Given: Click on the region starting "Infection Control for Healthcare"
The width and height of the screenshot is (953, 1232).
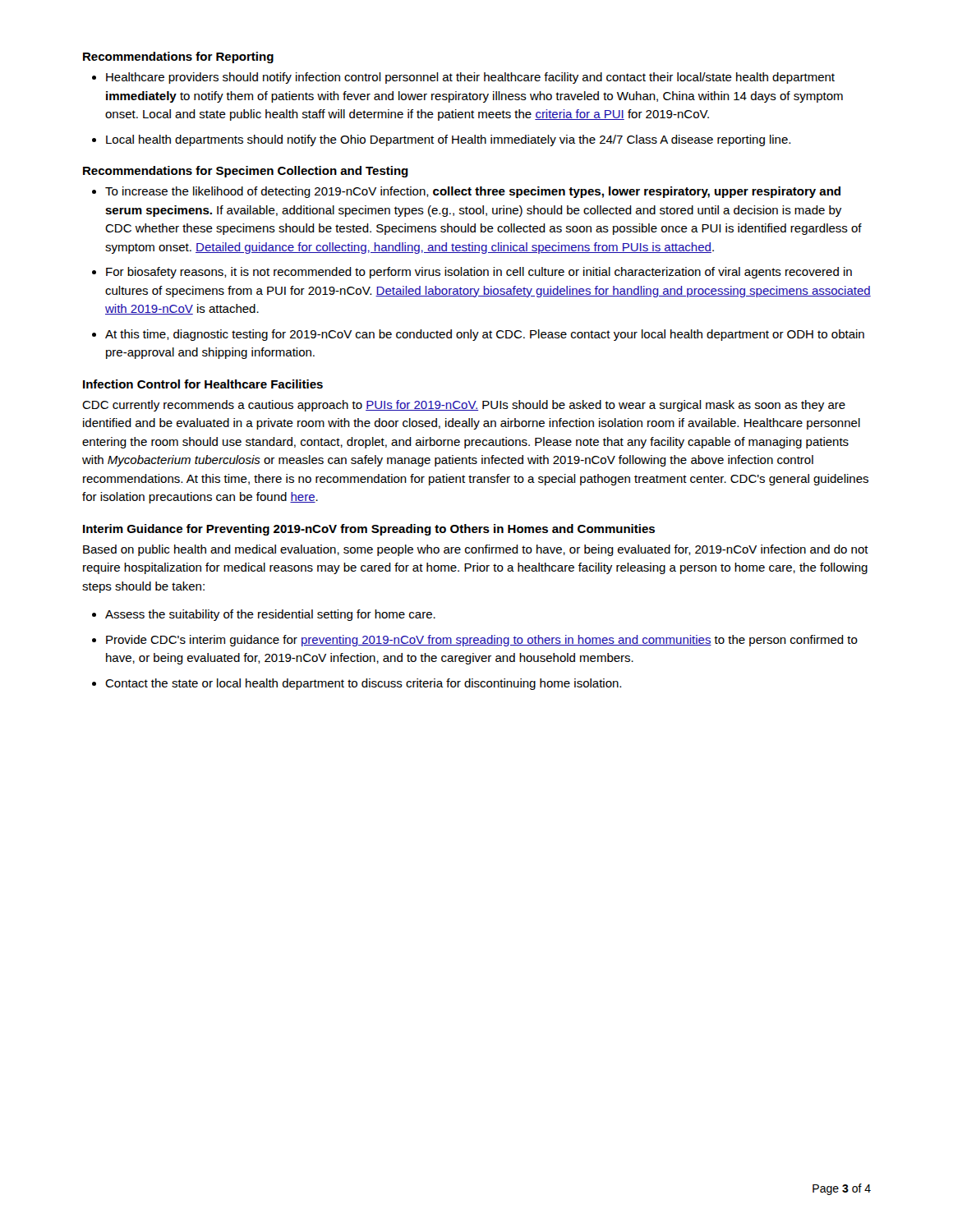Looking at the screenshot, I should (203, 384).
